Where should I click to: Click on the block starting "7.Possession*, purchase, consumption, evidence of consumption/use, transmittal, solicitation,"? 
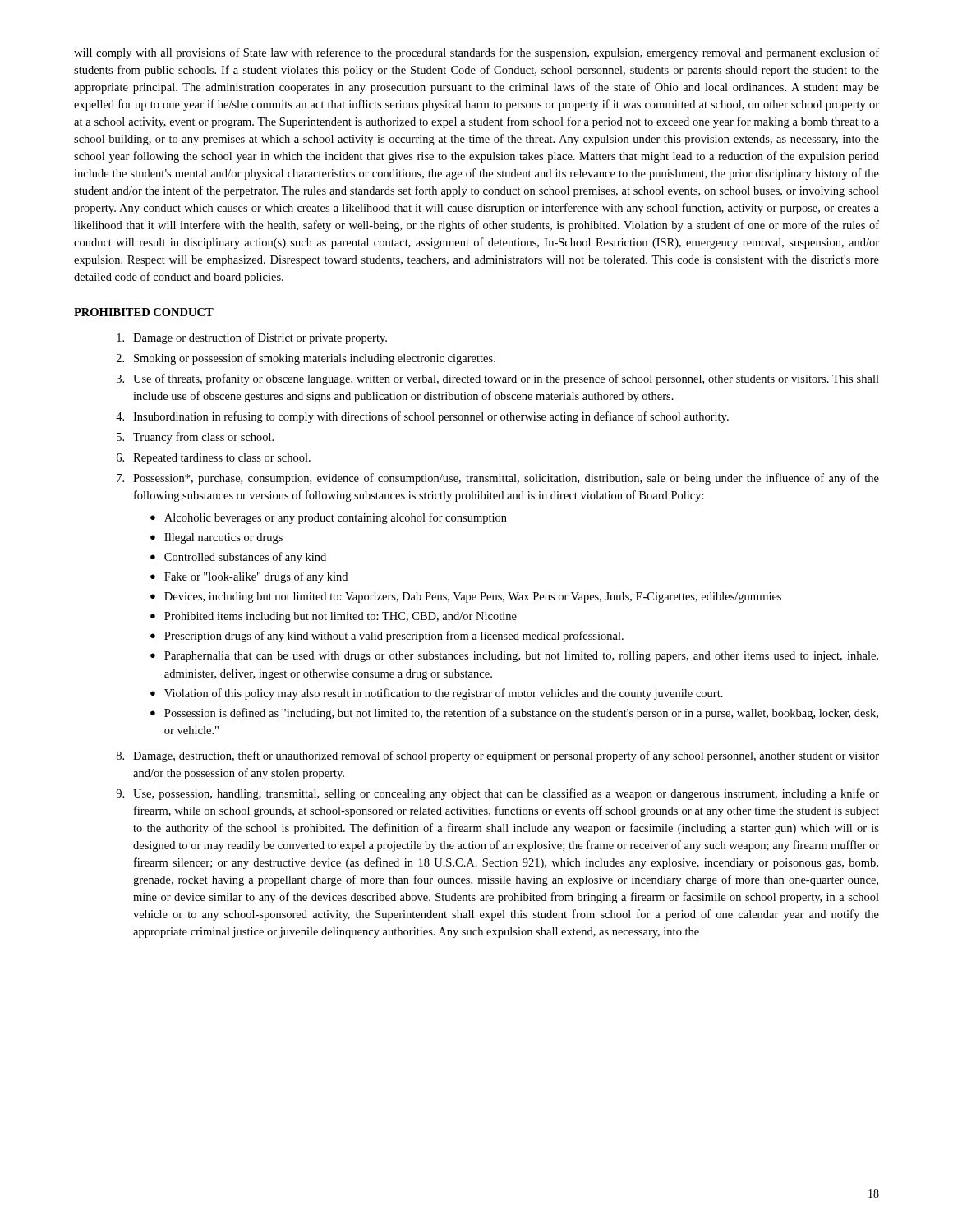coord(489,607)
